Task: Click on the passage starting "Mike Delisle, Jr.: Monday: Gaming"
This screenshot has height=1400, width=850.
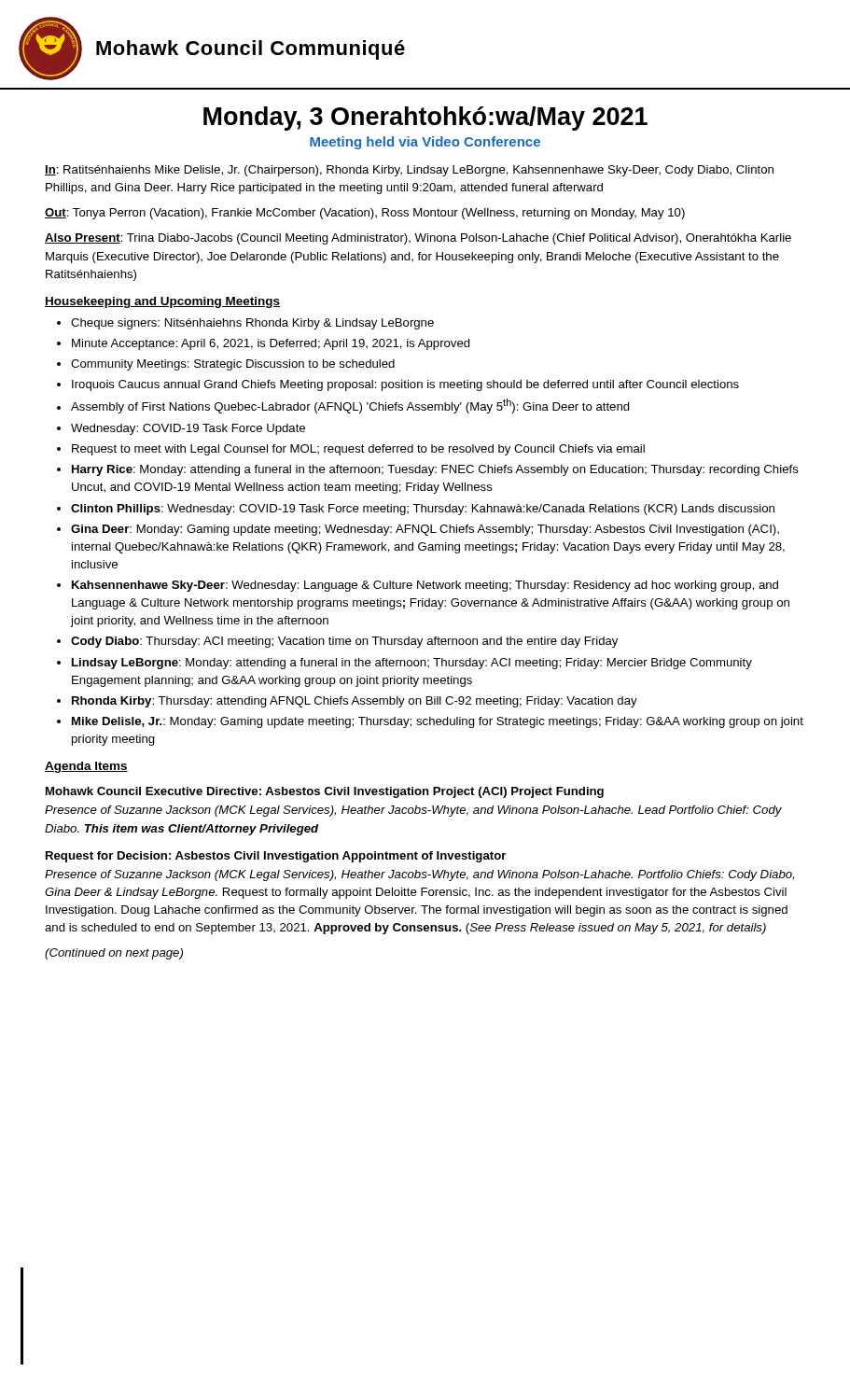Action: pyautogui.click(x=437, y=730)
